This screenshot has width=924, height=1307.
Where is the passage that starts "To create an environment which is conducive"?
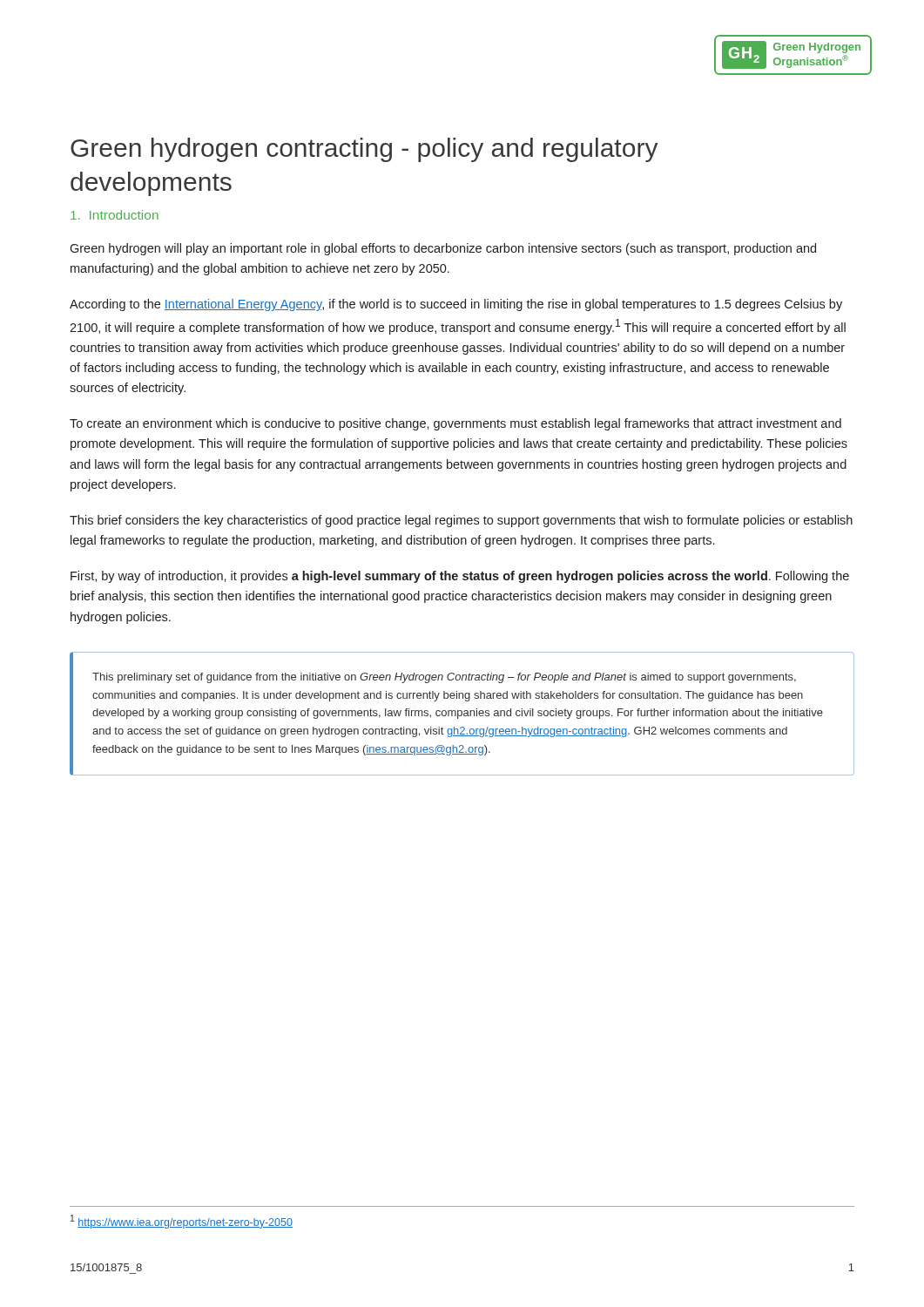tap(459, 454)
